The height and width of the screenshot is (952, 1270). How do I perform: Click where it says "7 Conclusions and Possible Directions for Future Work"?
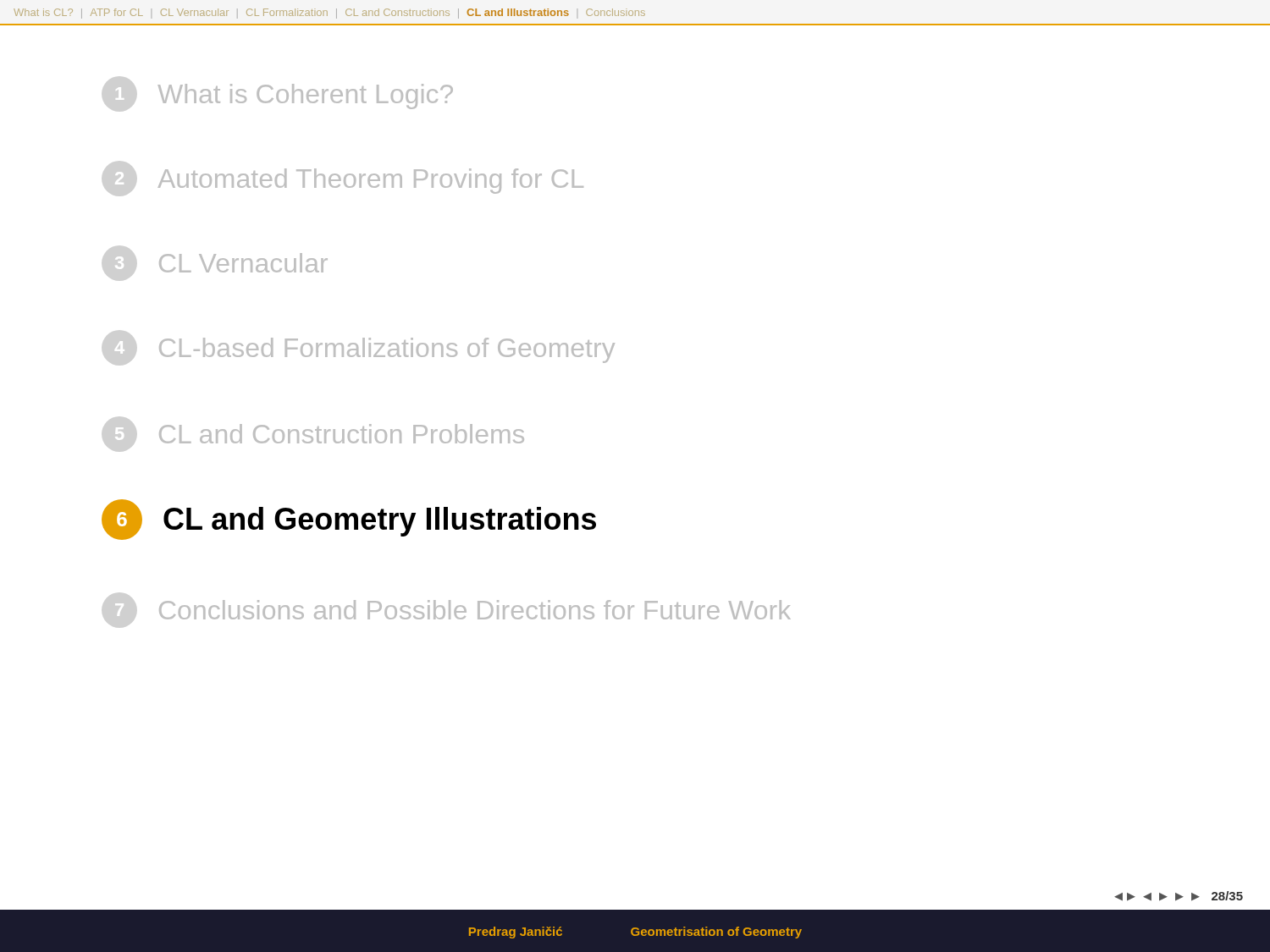coord(446,610)
